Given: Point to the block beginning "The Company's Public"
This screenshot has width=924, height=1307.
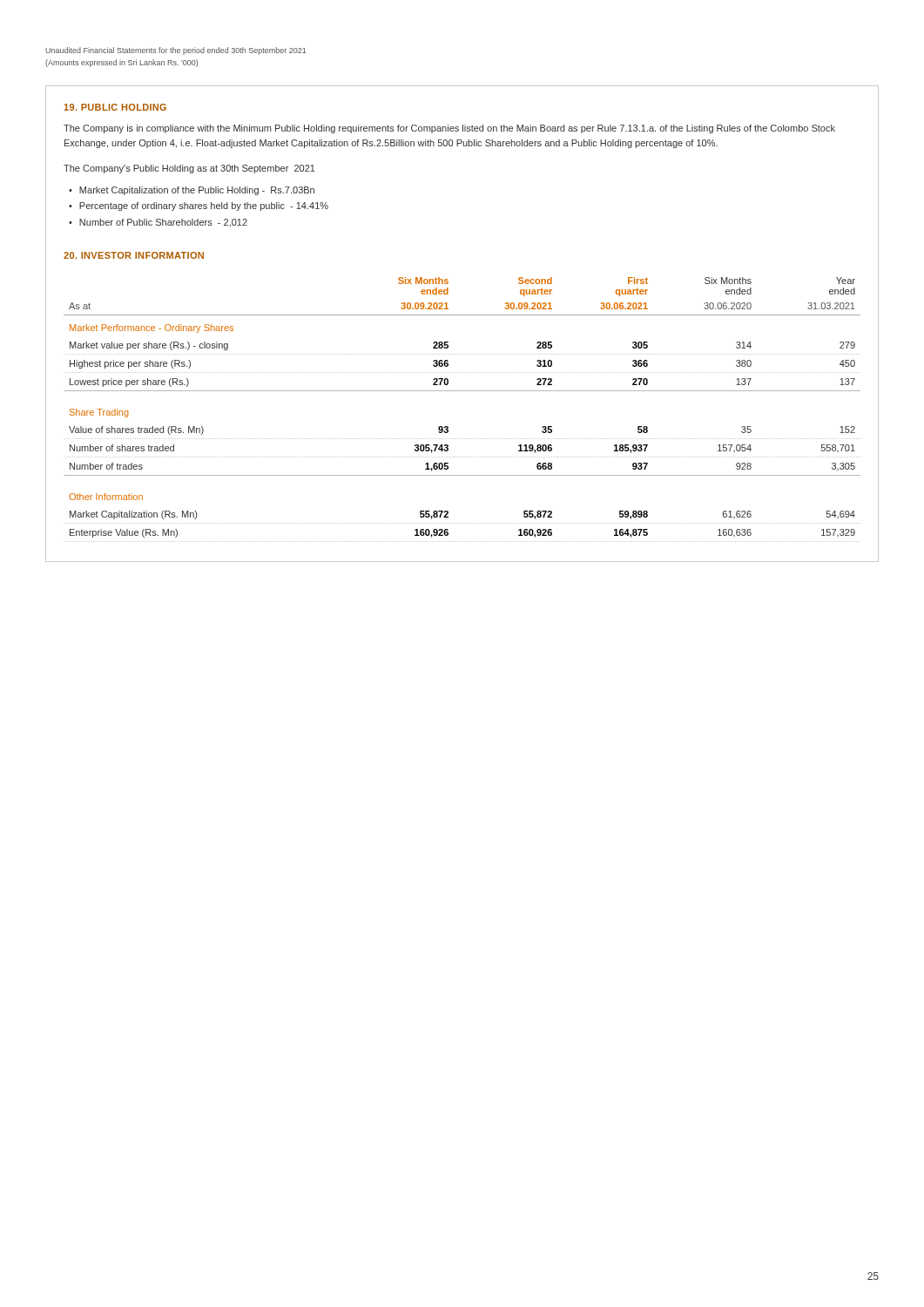Looking at the screenshot, I should pyautogui.click(x=189, y=168).
